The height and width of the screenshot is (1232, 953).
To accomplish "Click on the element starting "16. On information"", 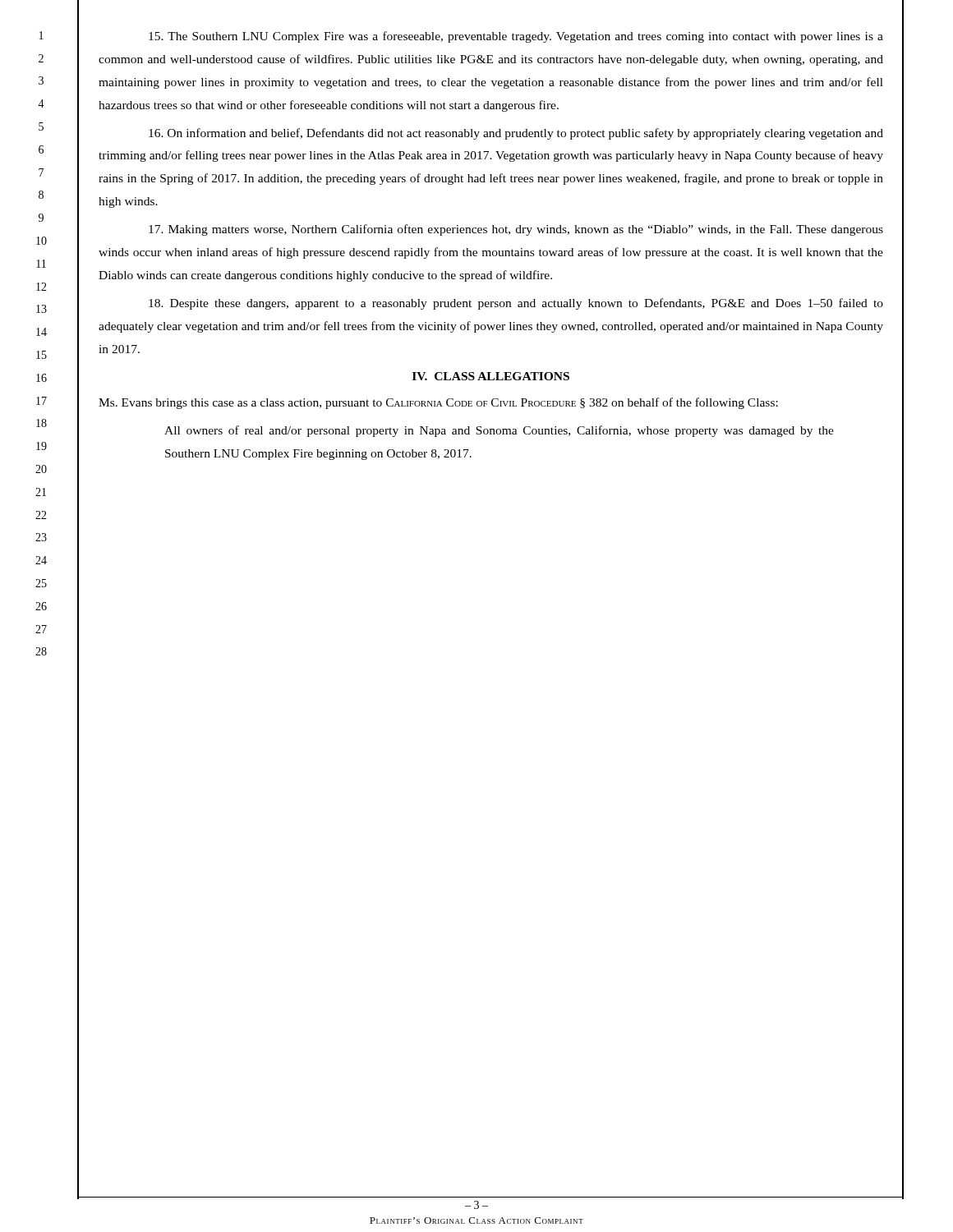I will click(x=491, y=167).
